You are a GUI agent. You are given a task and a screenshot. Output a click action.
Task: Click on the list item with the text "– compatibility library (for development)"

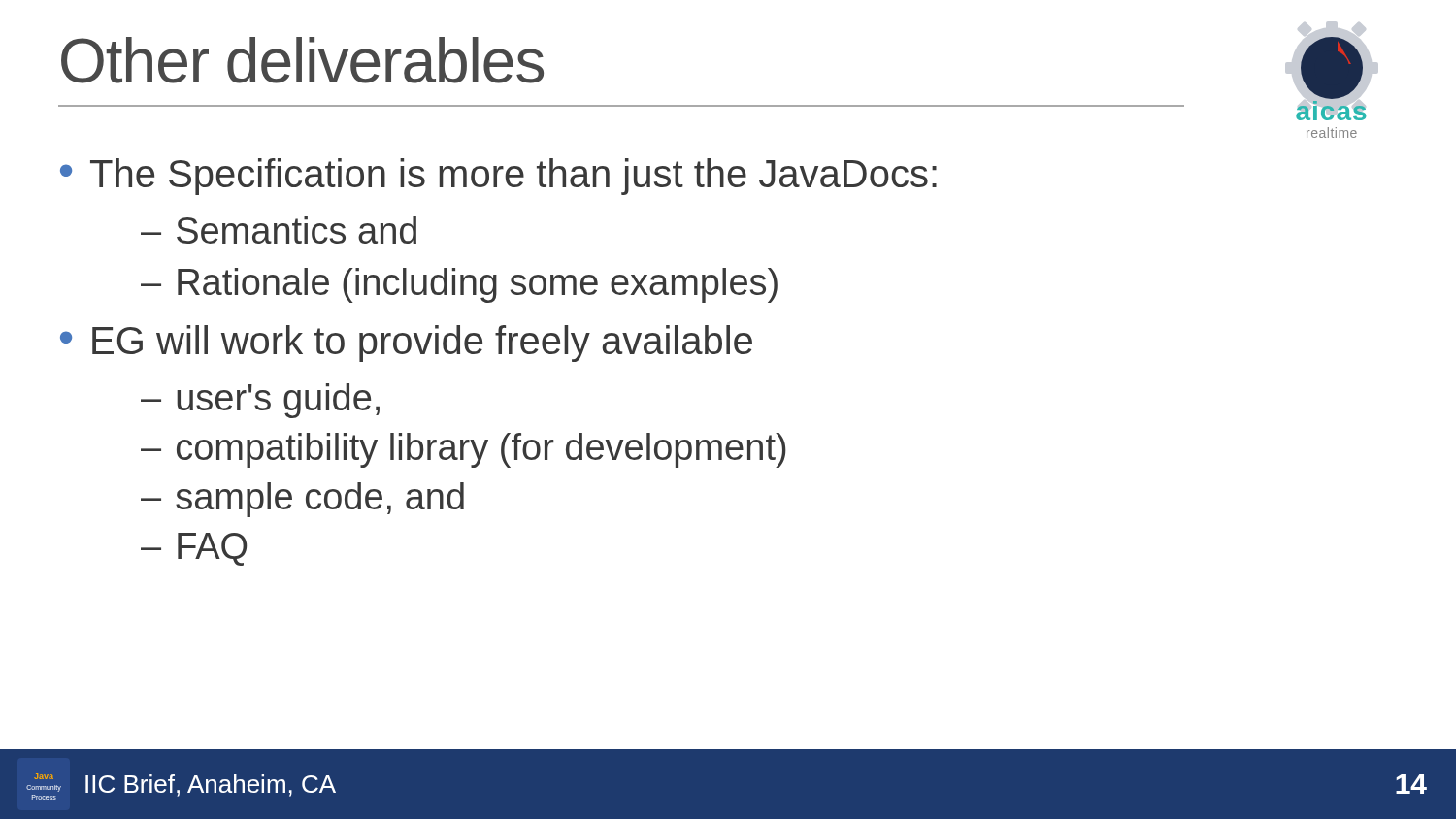pos(464,448)
